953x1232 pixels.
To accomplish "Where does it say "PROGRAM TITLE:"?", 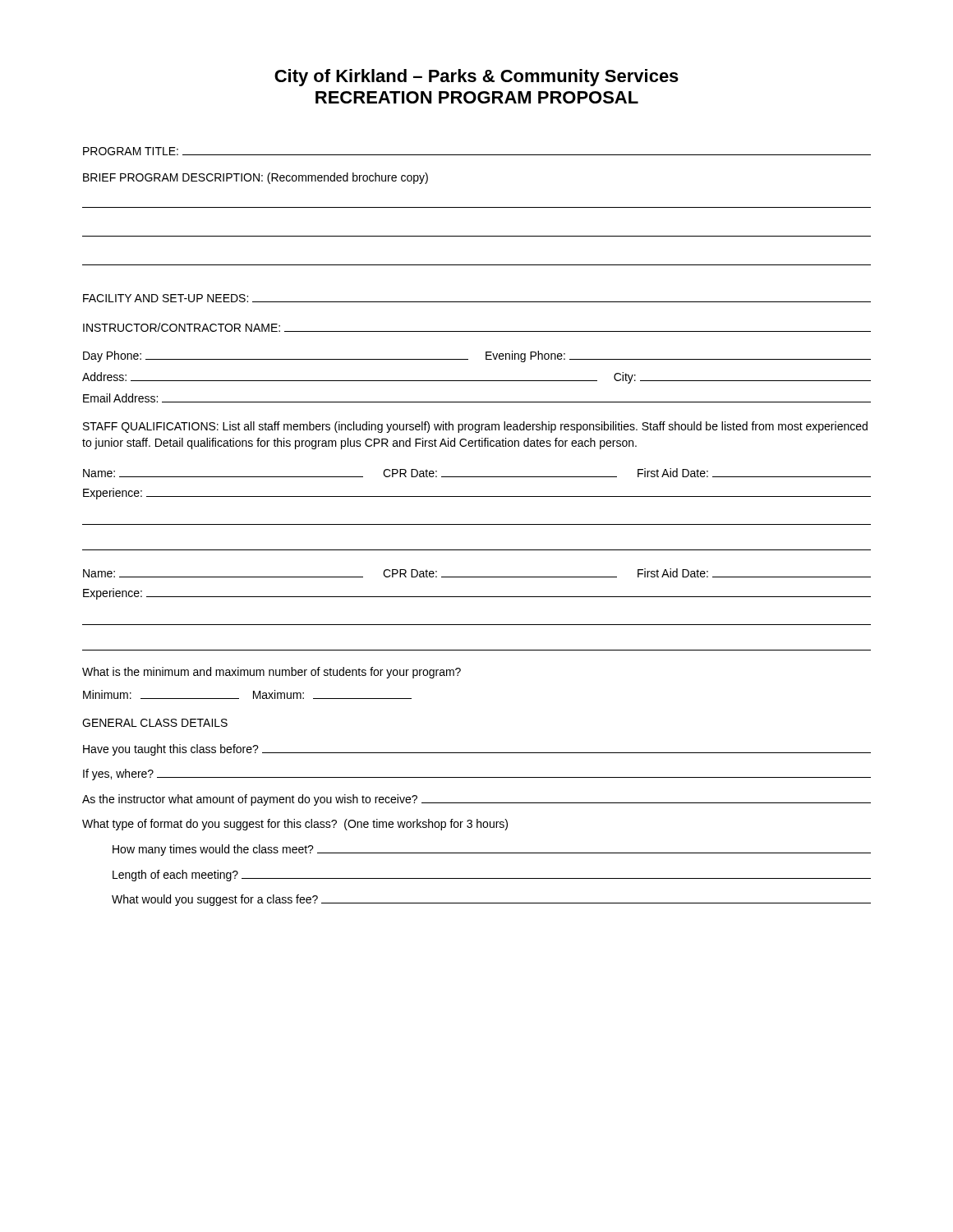I will 476,150.
